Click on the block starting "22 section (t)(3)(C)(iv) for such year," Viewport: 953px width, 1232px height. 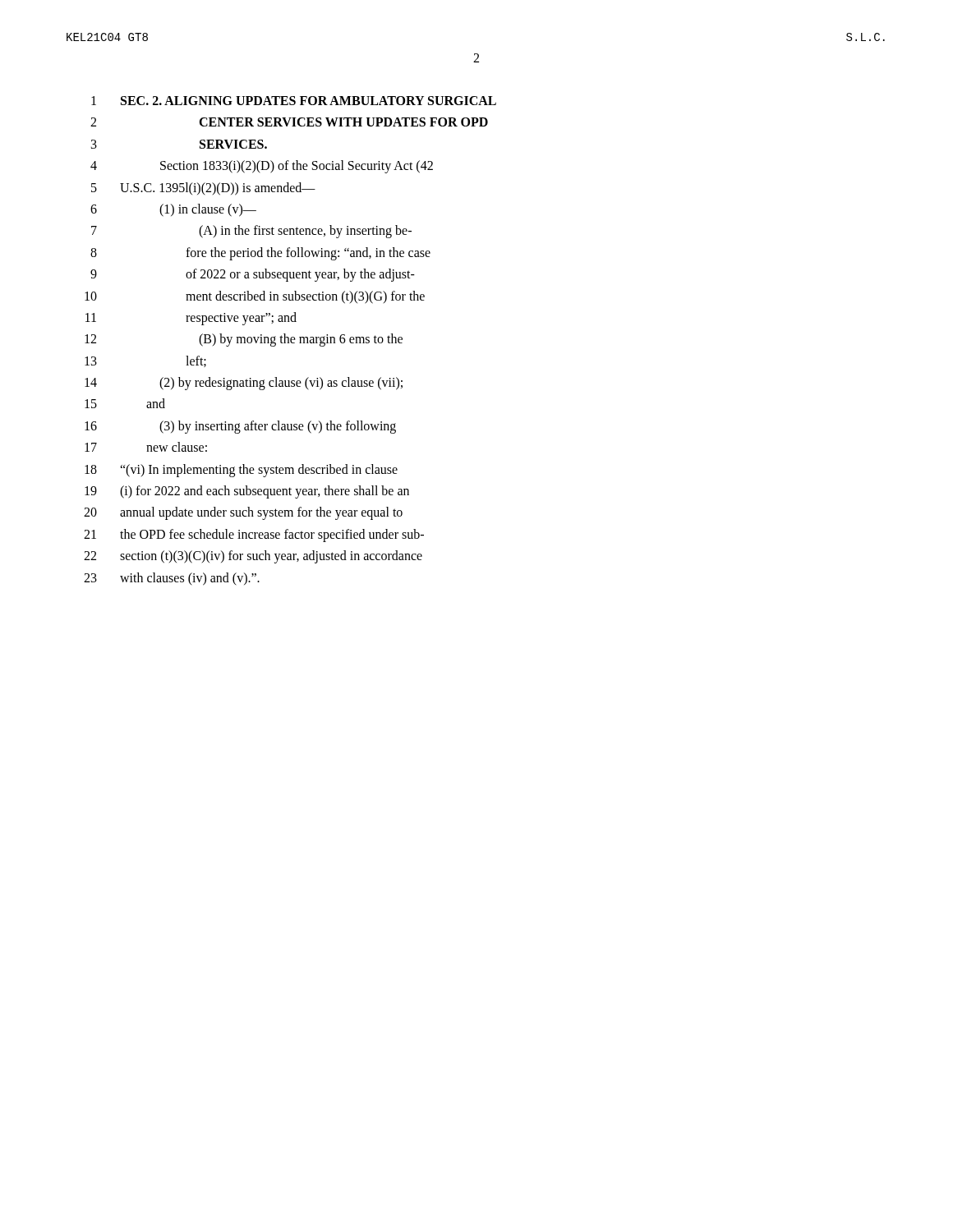point(244,556)
